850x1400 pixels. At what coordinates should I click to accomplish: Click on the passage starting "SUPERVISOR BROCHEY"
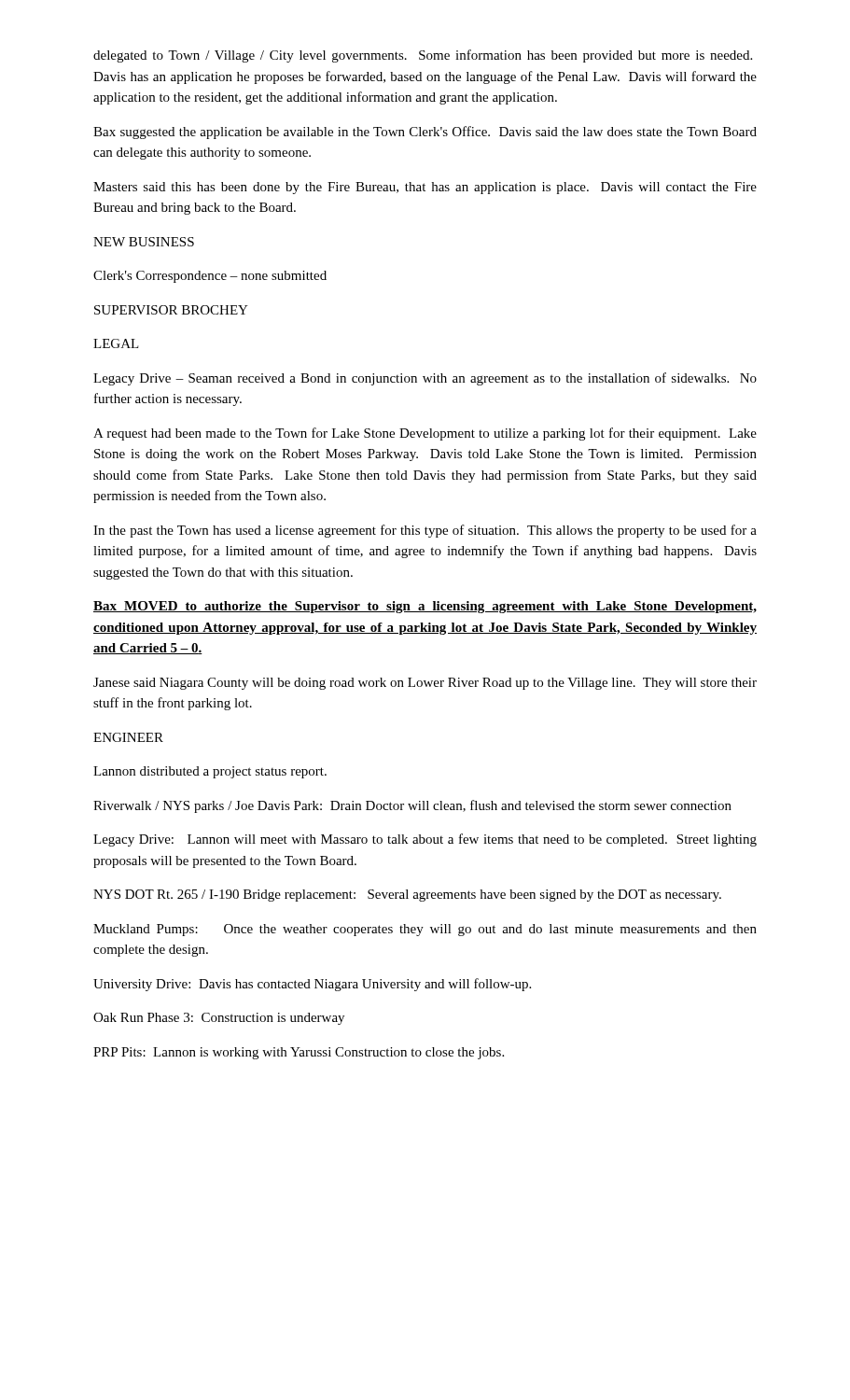[171, 309]
